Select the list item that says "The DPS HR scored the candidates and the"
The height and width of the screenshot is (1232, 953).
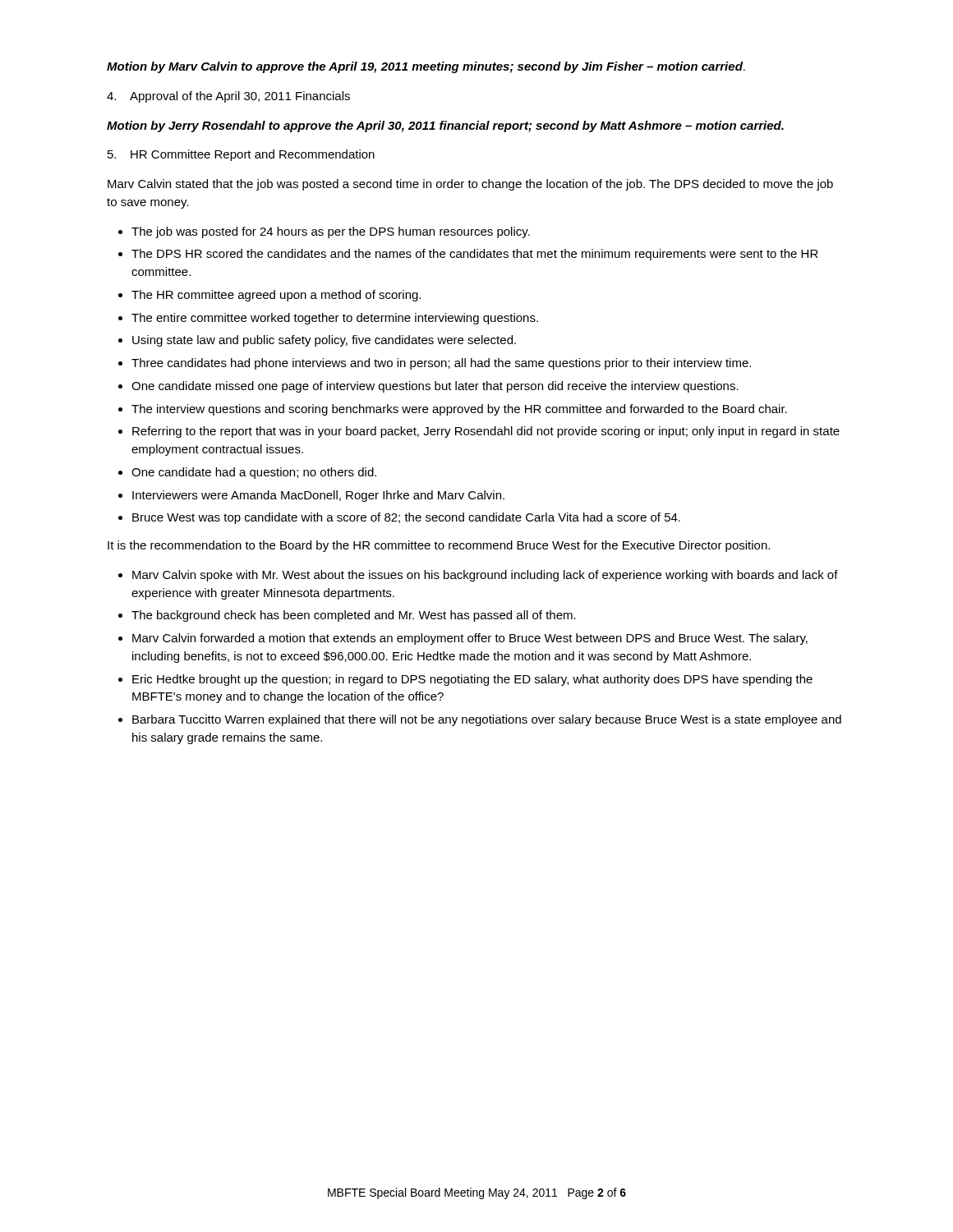[489, 263]
